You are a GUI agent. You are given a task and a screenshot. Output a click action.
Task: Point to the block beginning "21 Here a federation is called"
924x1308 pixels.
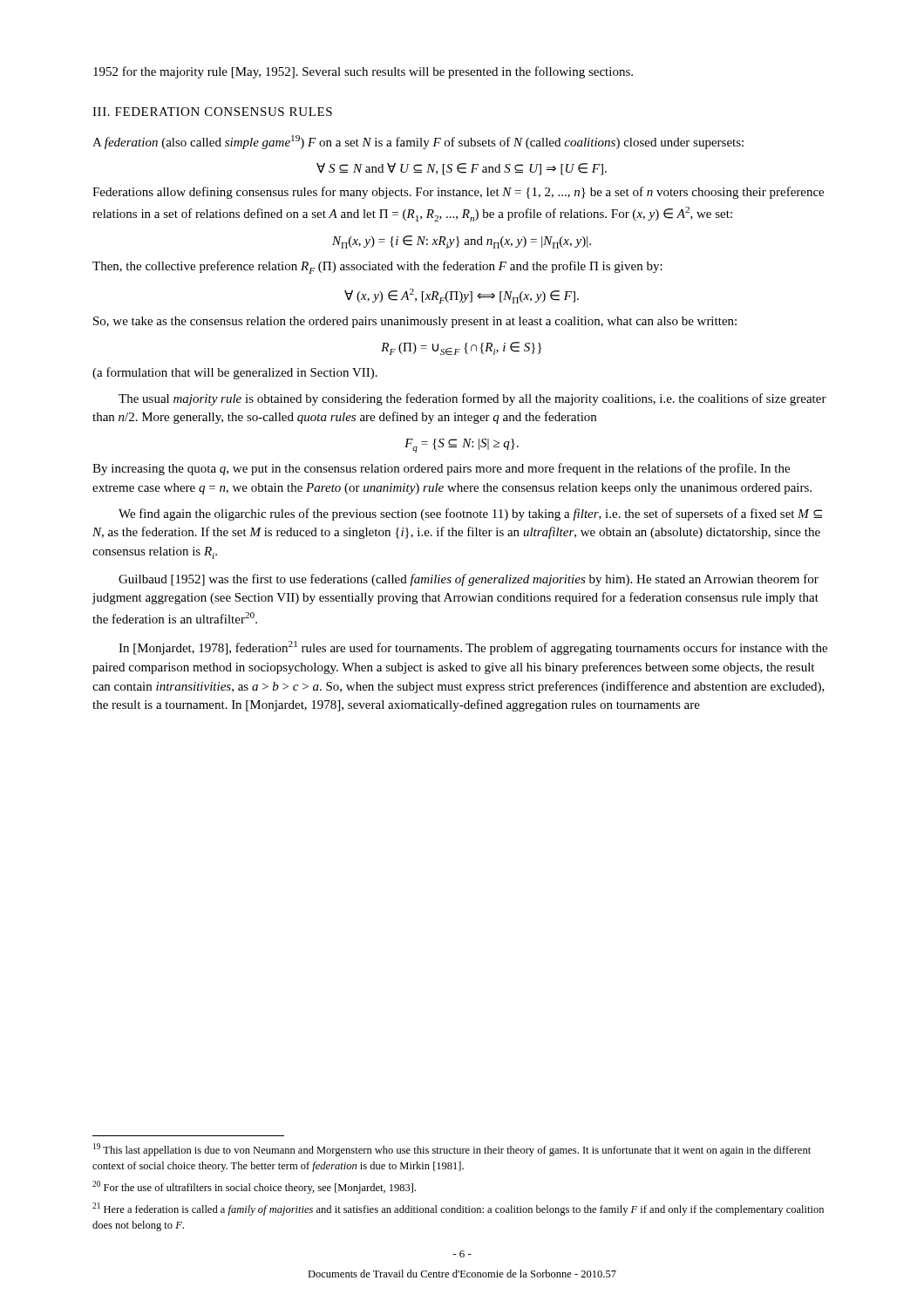[458, 1216]
